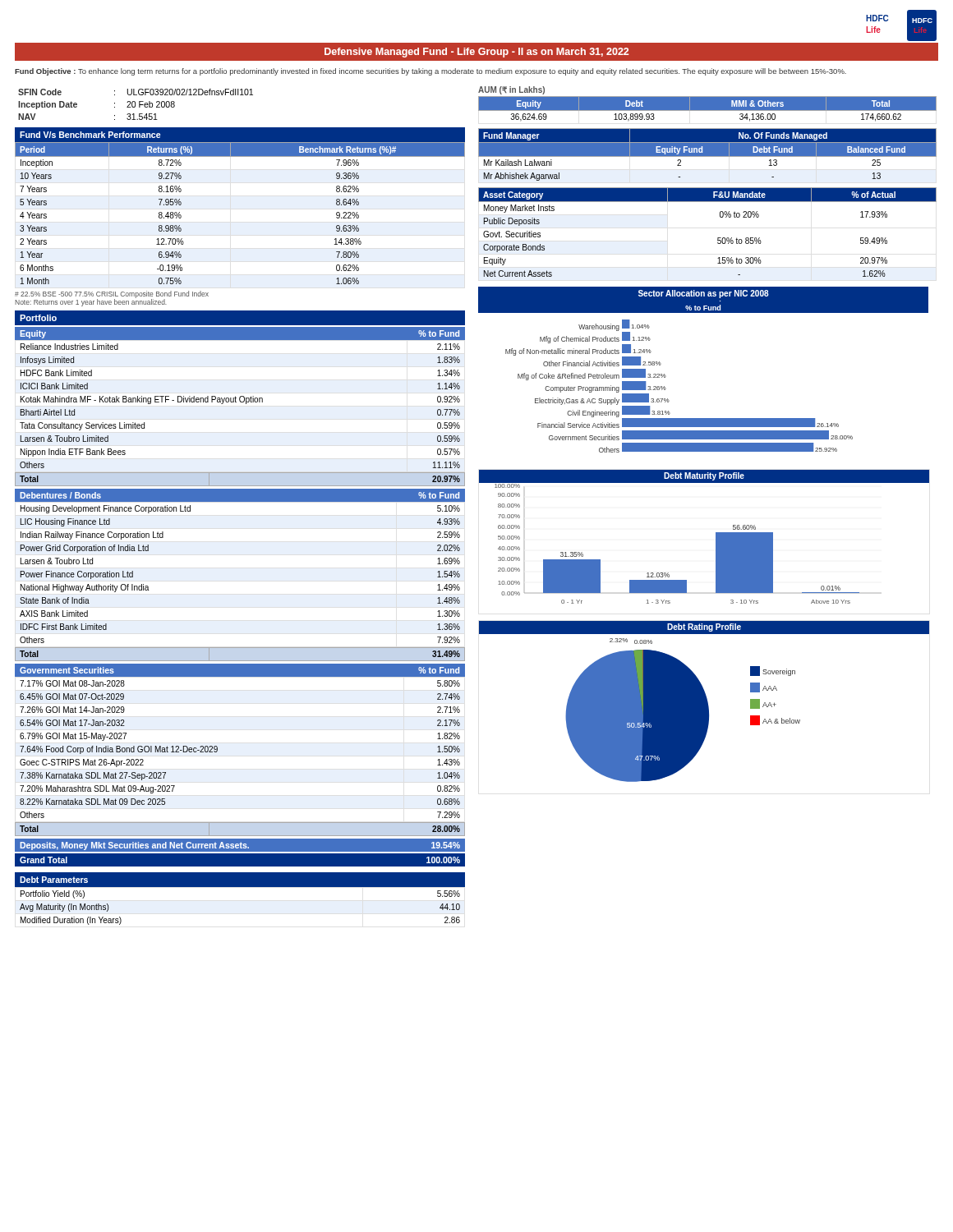Select the title

(x=476, y=52)
